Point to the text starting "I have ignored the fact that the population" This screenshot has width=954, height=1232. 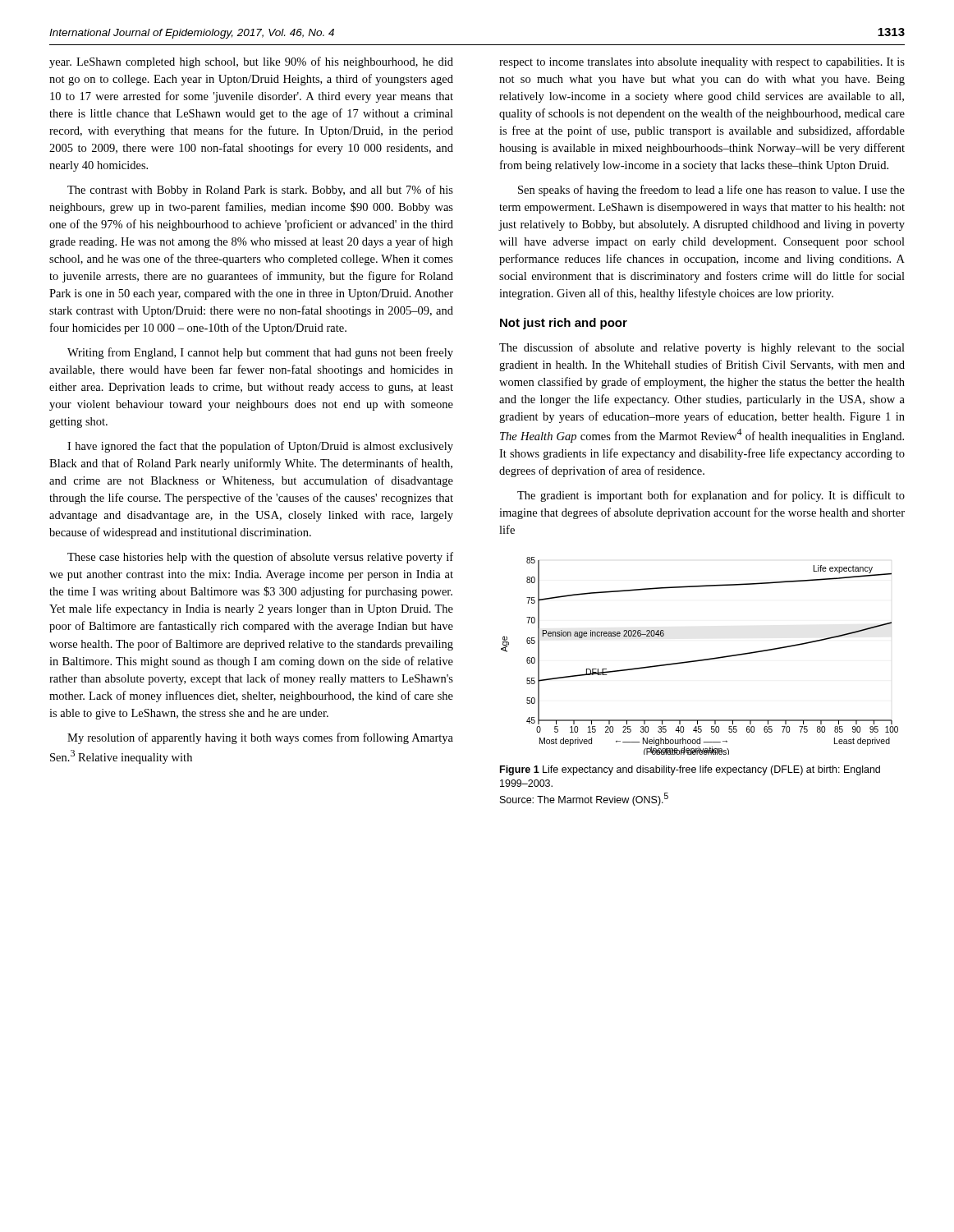coord(251,490)
